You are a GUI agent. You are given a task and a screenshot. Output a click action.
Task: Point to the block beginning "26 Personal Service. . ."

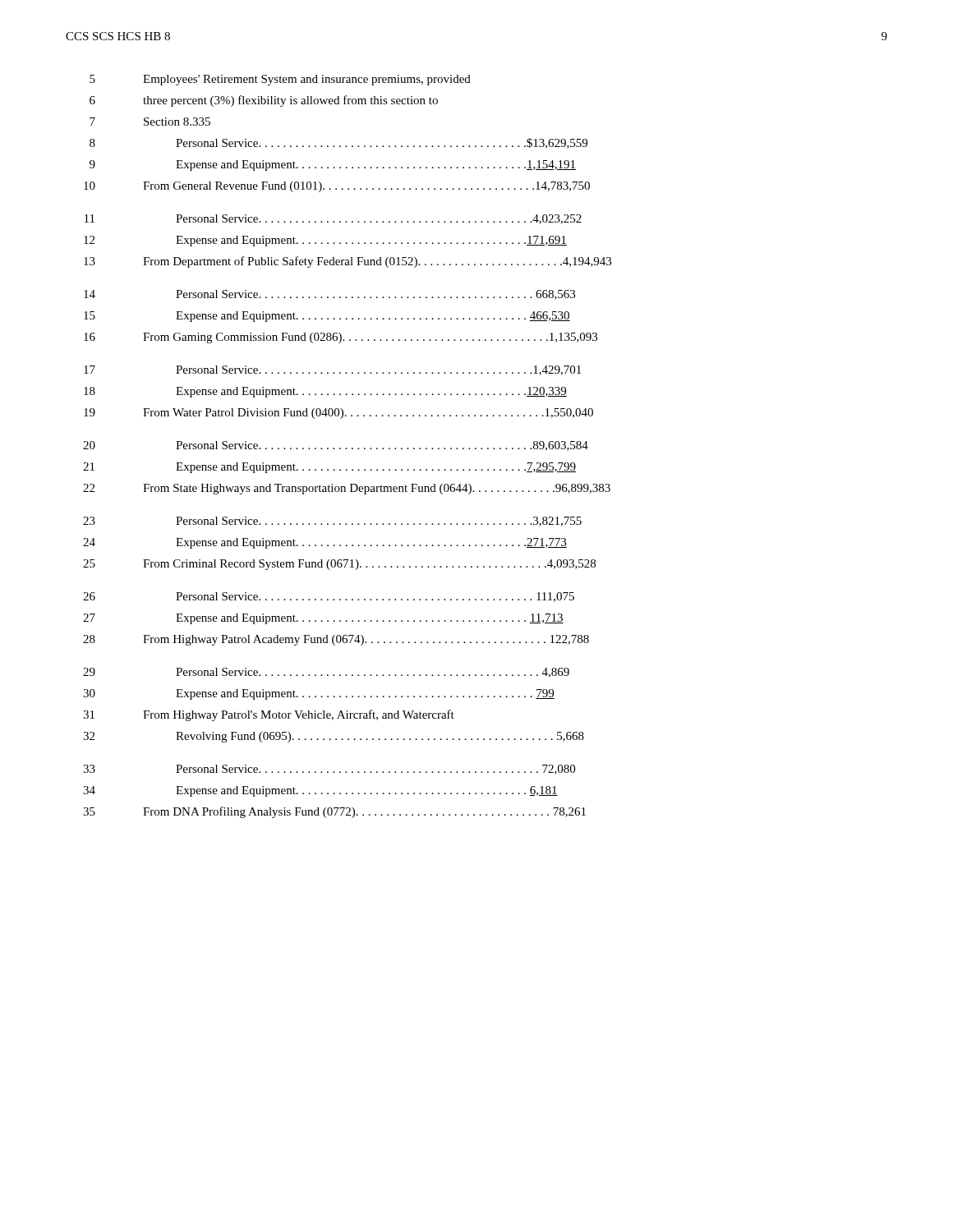tap(476, 597)
